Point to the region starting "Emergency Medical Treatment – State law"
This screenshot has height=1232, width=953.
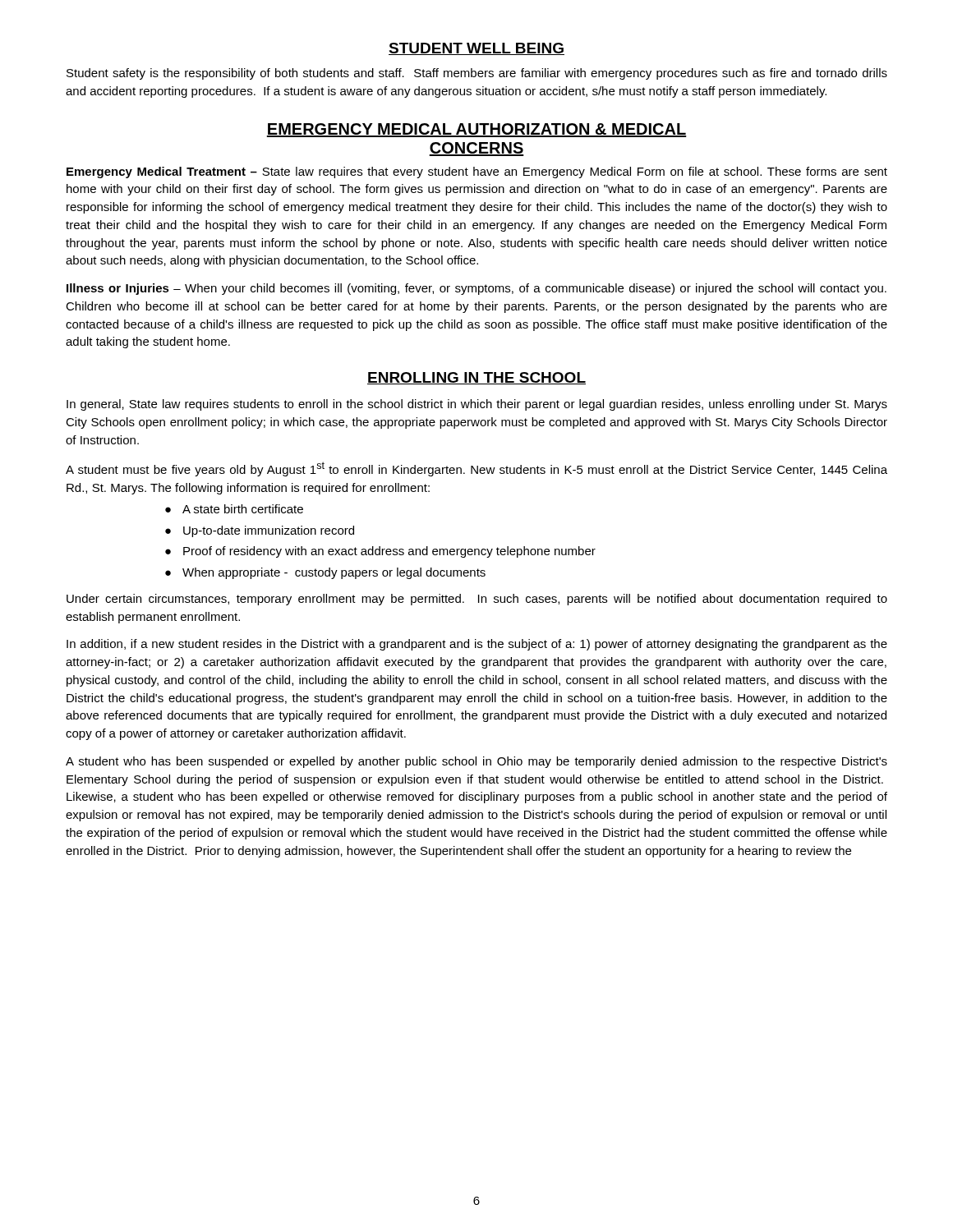[x=476, y=215]
